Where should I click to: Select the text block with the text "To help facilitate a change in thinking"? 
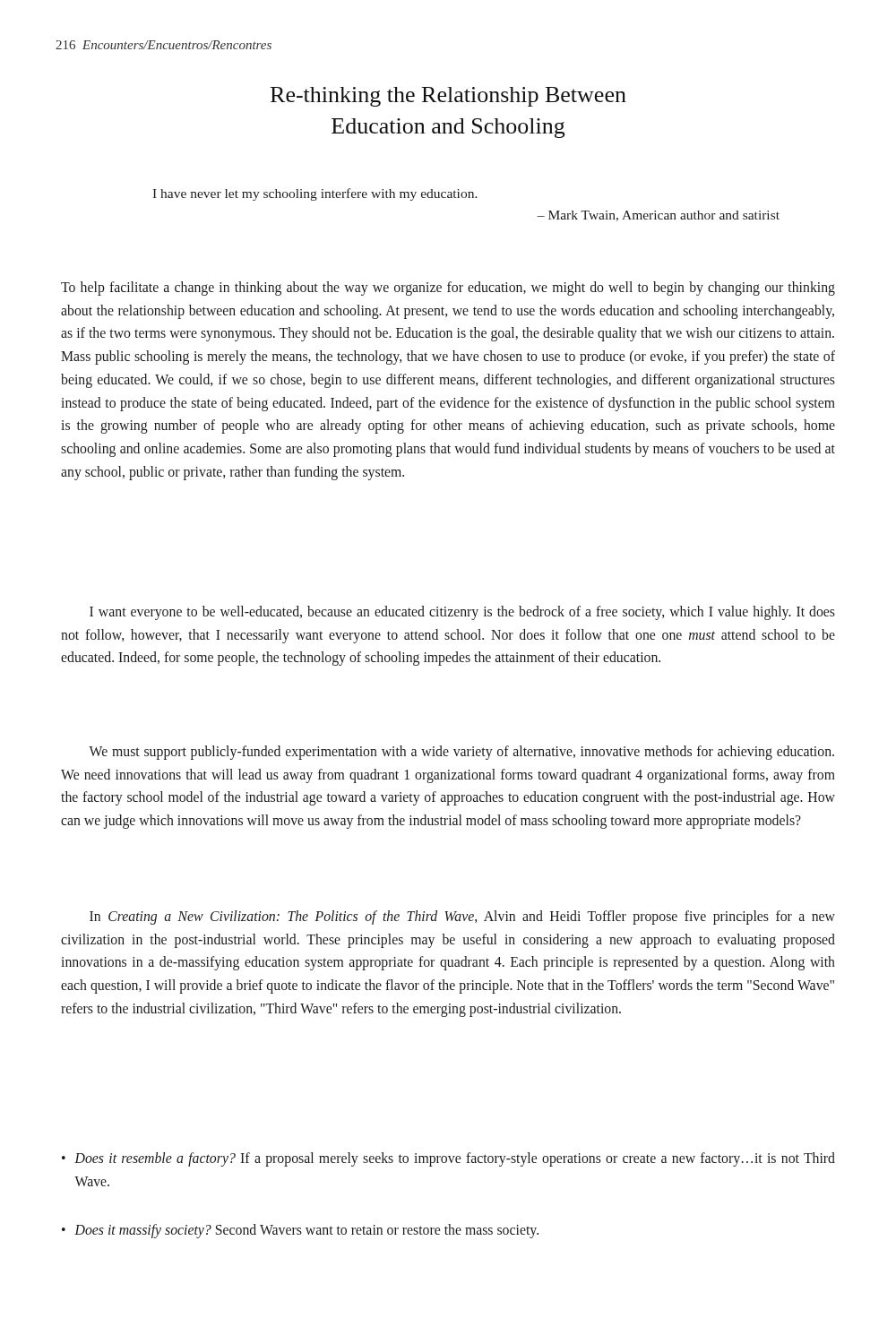(448, 380)
